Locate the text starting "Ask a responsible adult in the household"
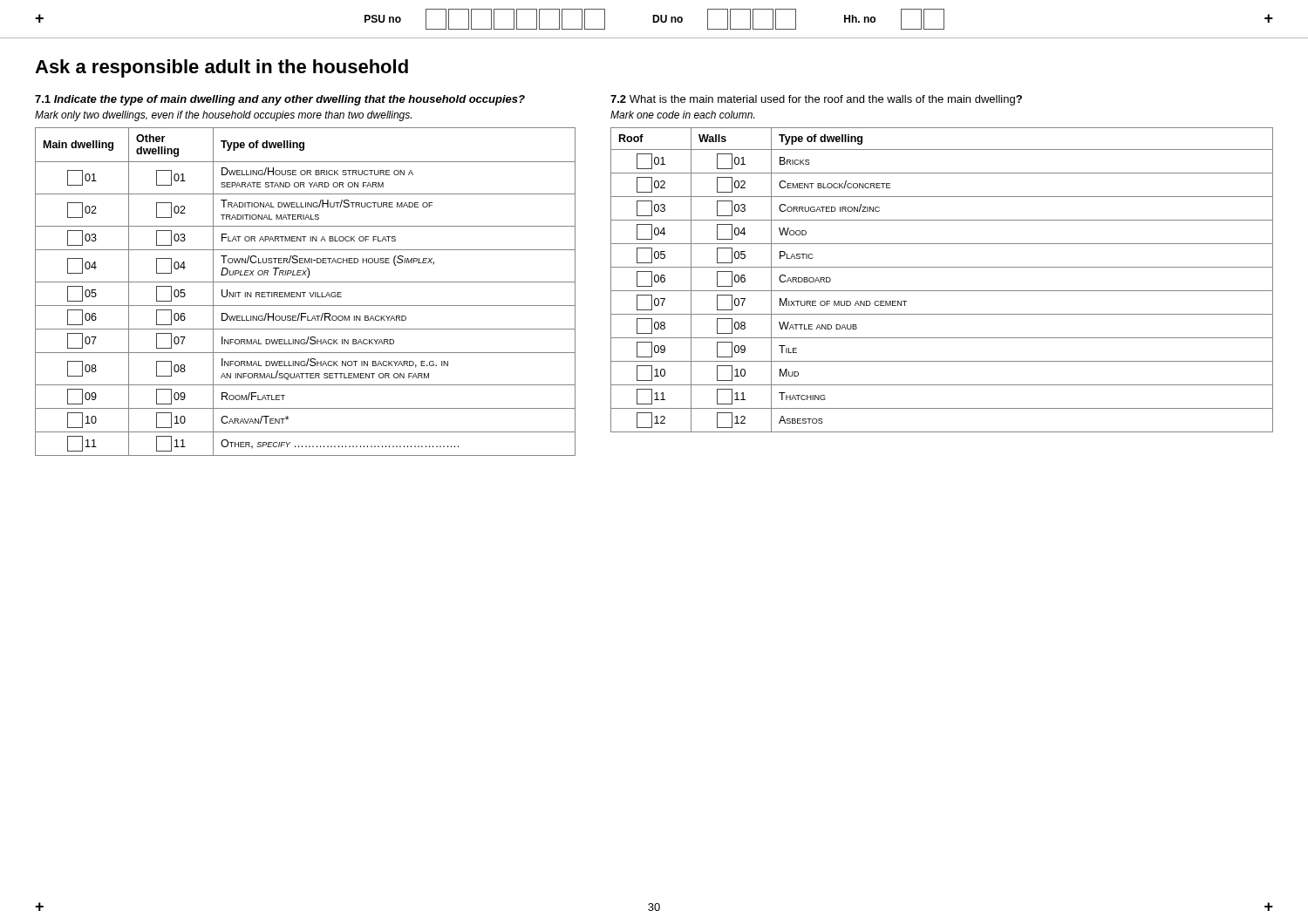 coord(222,67)
